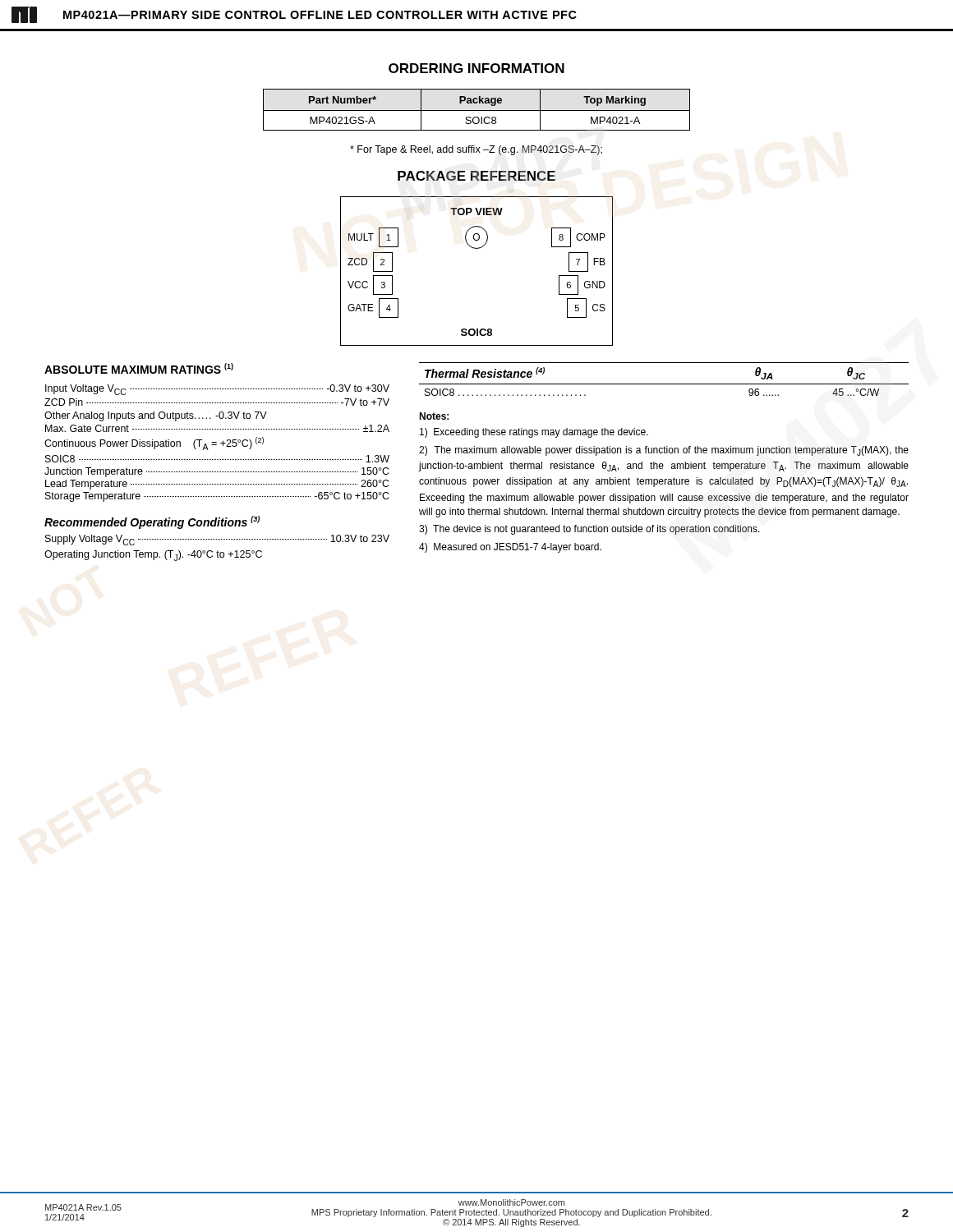Click on the footnote that reads "For Tape &"

(x=476, y=150)
